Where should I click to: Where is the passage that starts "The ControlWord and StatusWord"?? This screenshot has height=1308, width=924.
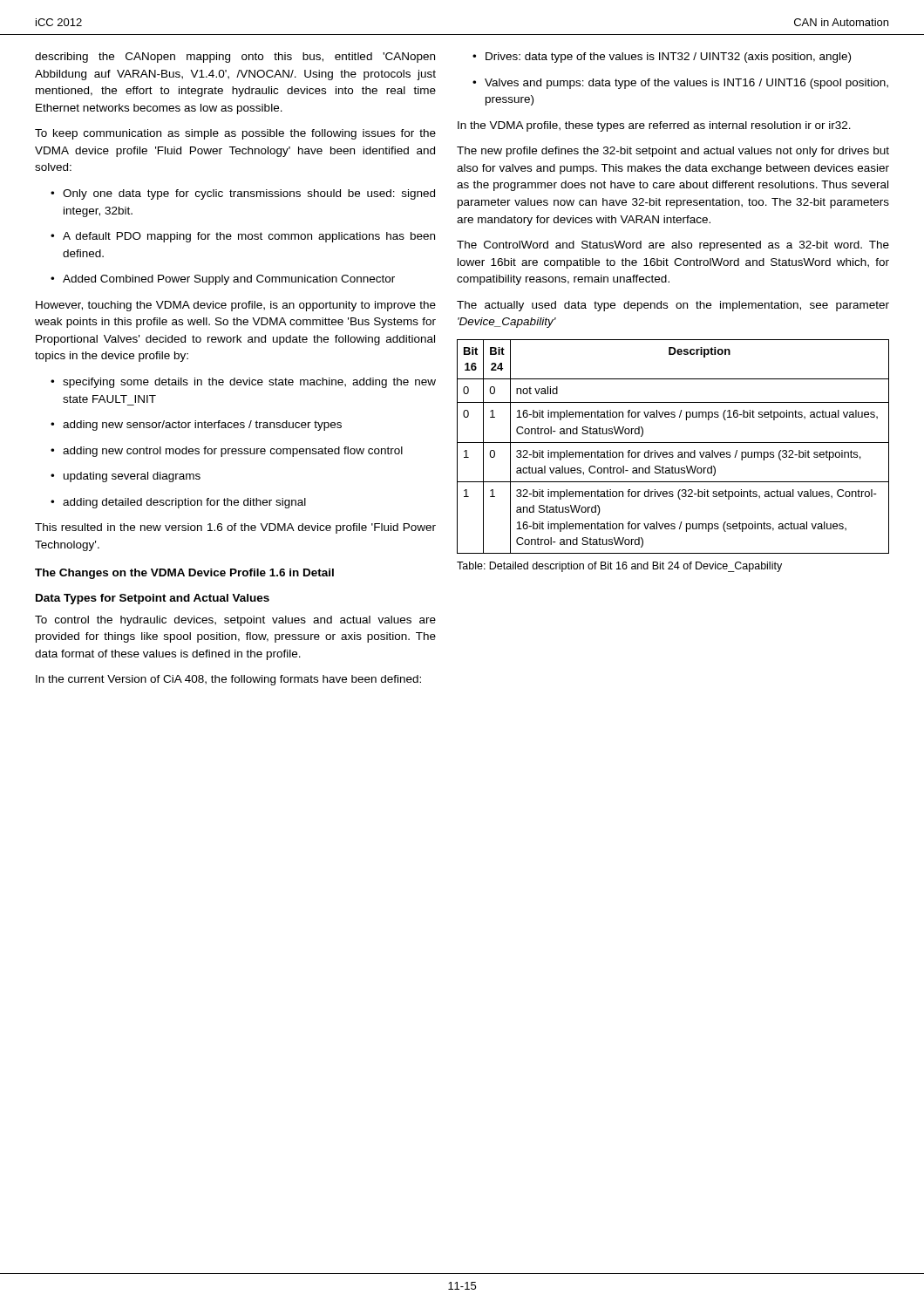click(673, 262)
